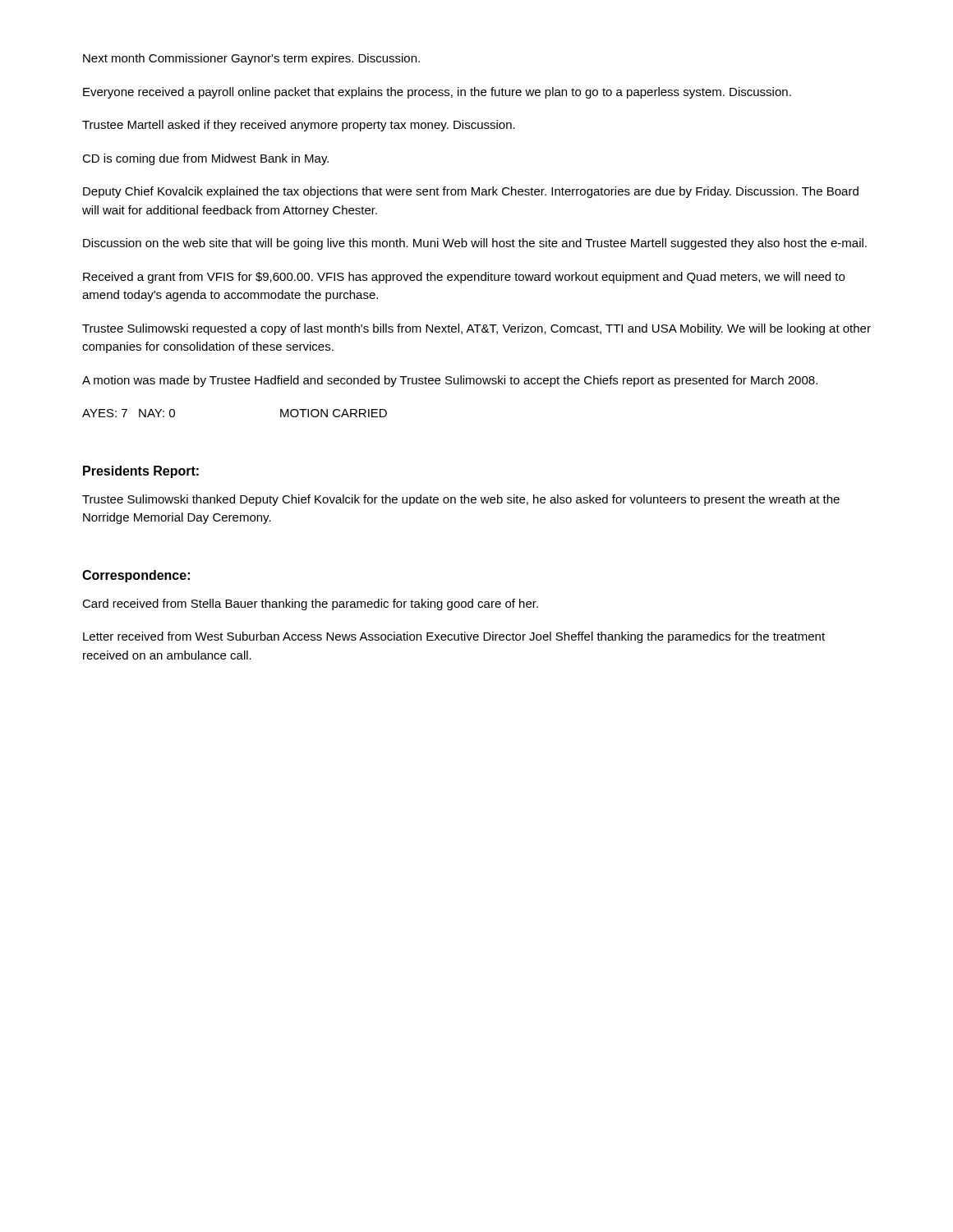Locate the section header containing "Presidents Report:"

pyautogui.click(x=141, y=471)
